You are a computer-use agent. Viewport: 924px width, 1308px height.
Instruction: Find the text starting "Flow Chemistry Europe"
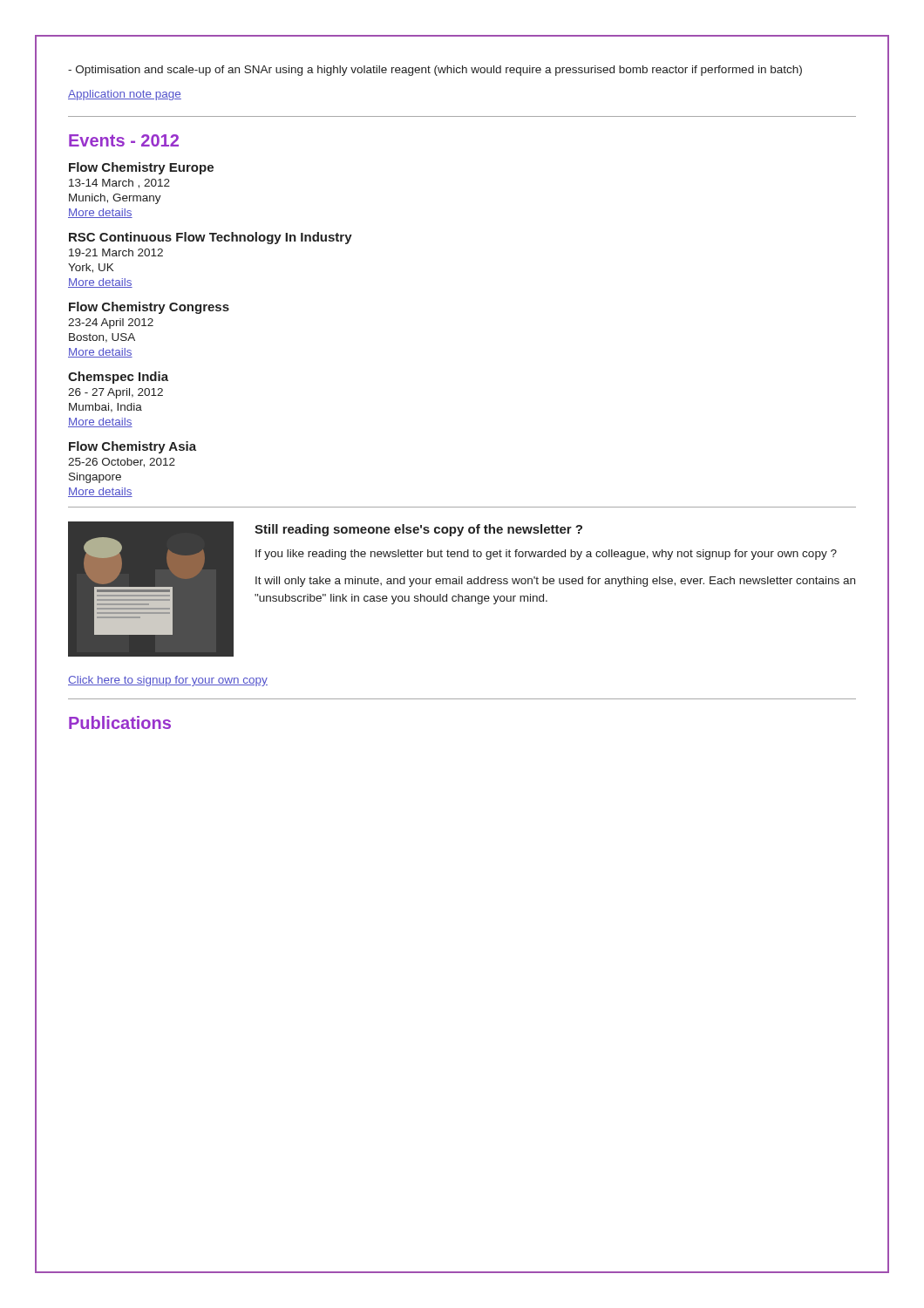point(141,168)
